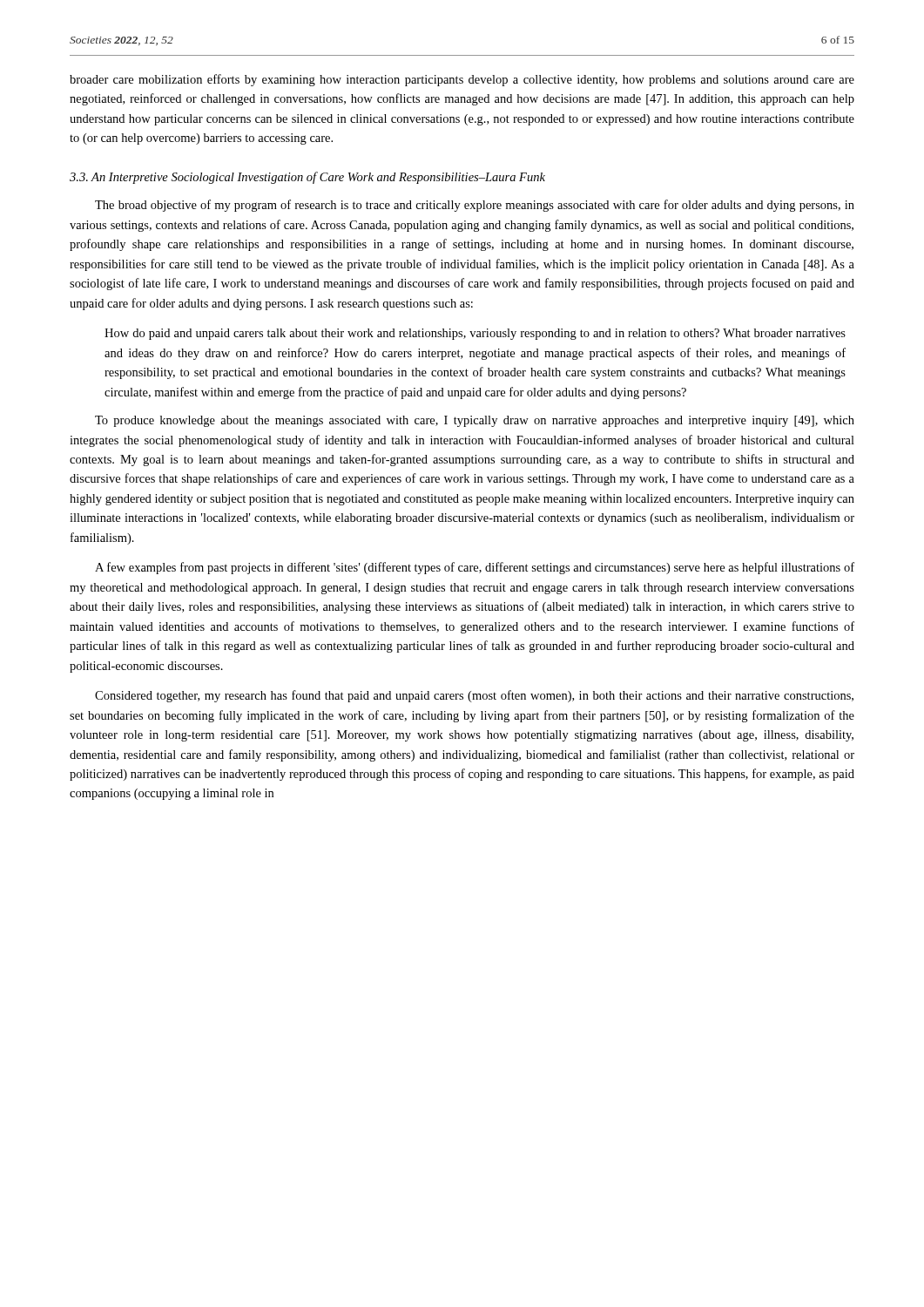Click on the text block that says "Considered together, my research has found that"
This screenshot has height=1307, width=924.
pos(462,744)
